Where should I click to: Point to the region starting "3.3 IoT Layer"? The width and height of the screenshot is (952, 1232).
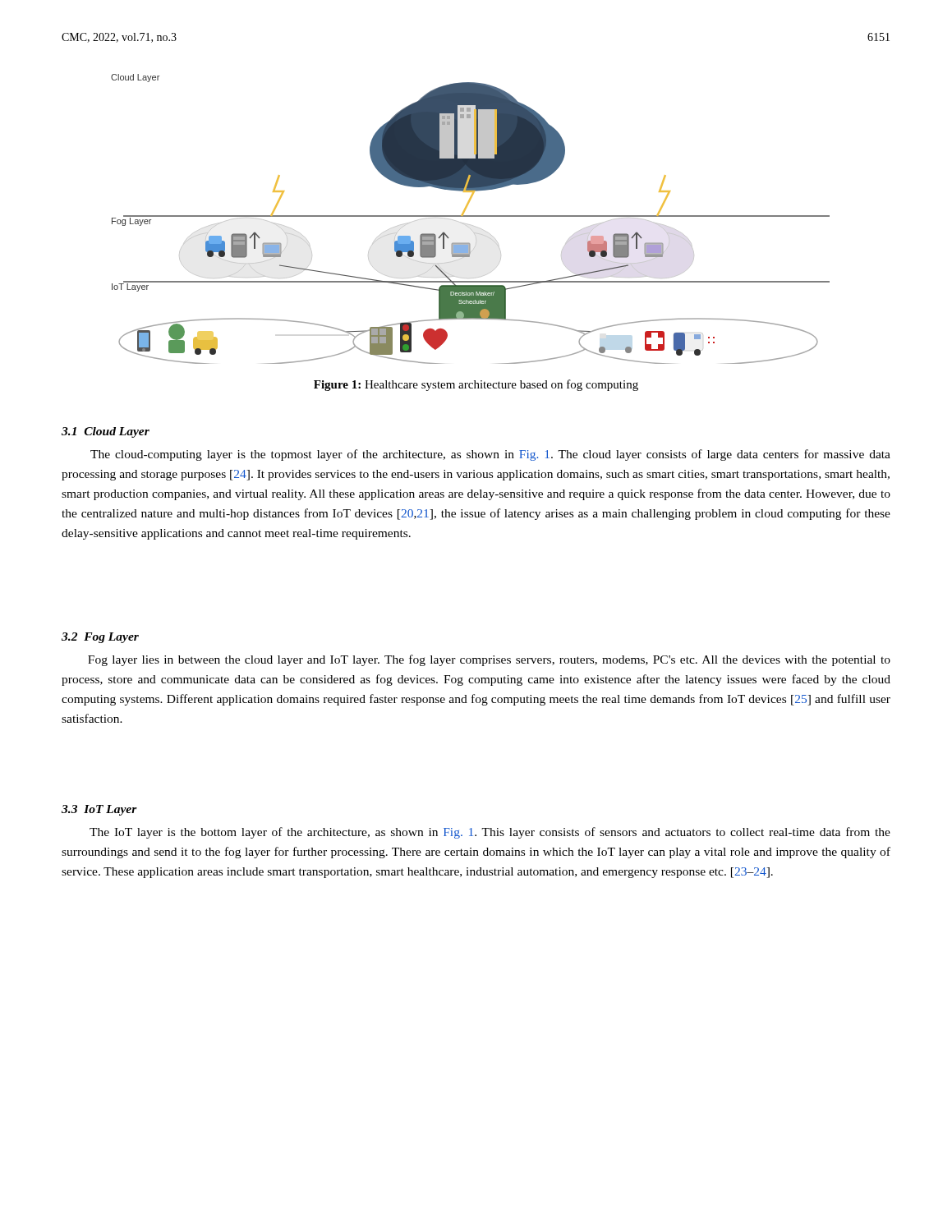pos(99,809)
